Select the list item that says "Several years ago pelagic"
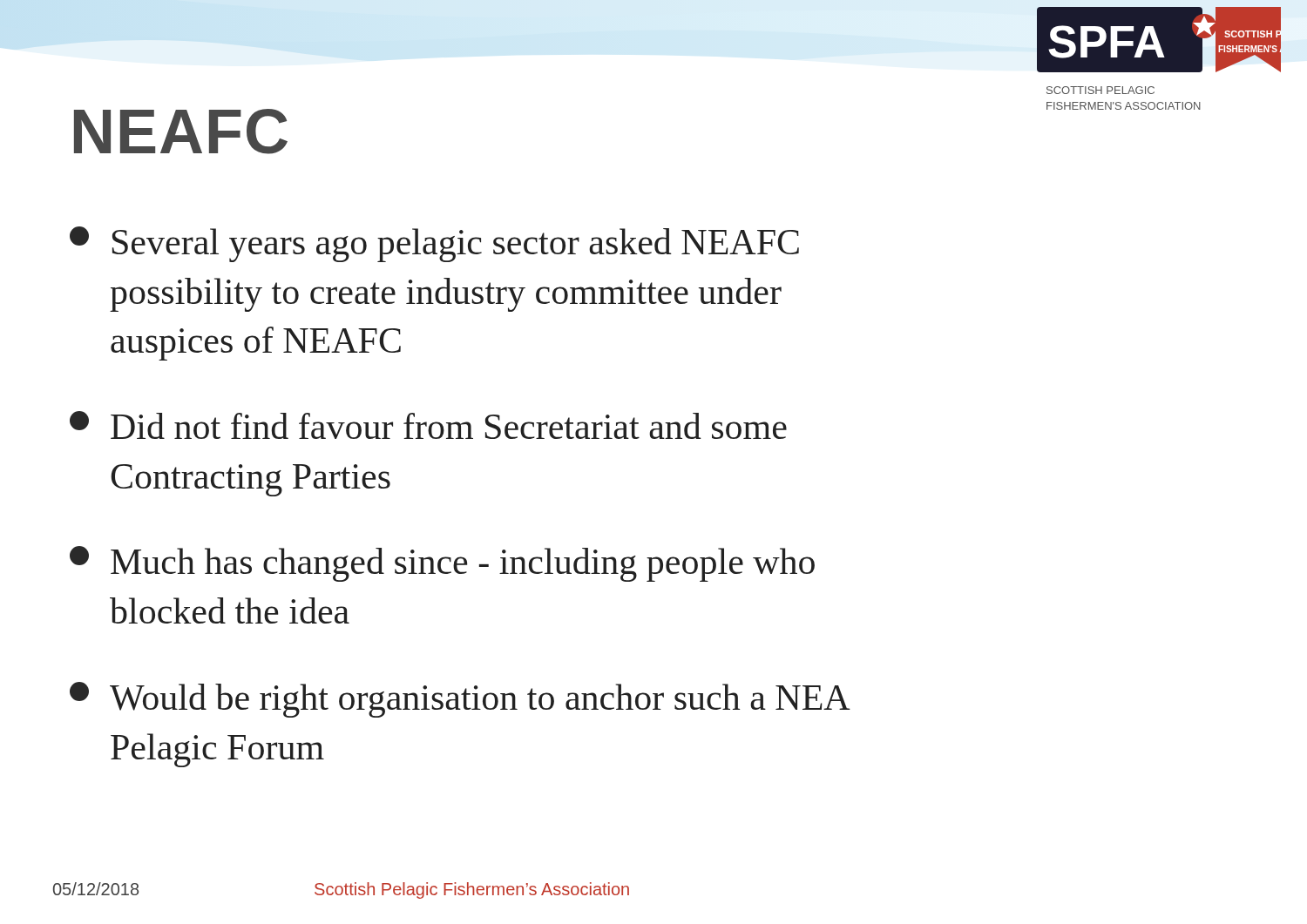 pyautogui.click(x=435, y=292)
